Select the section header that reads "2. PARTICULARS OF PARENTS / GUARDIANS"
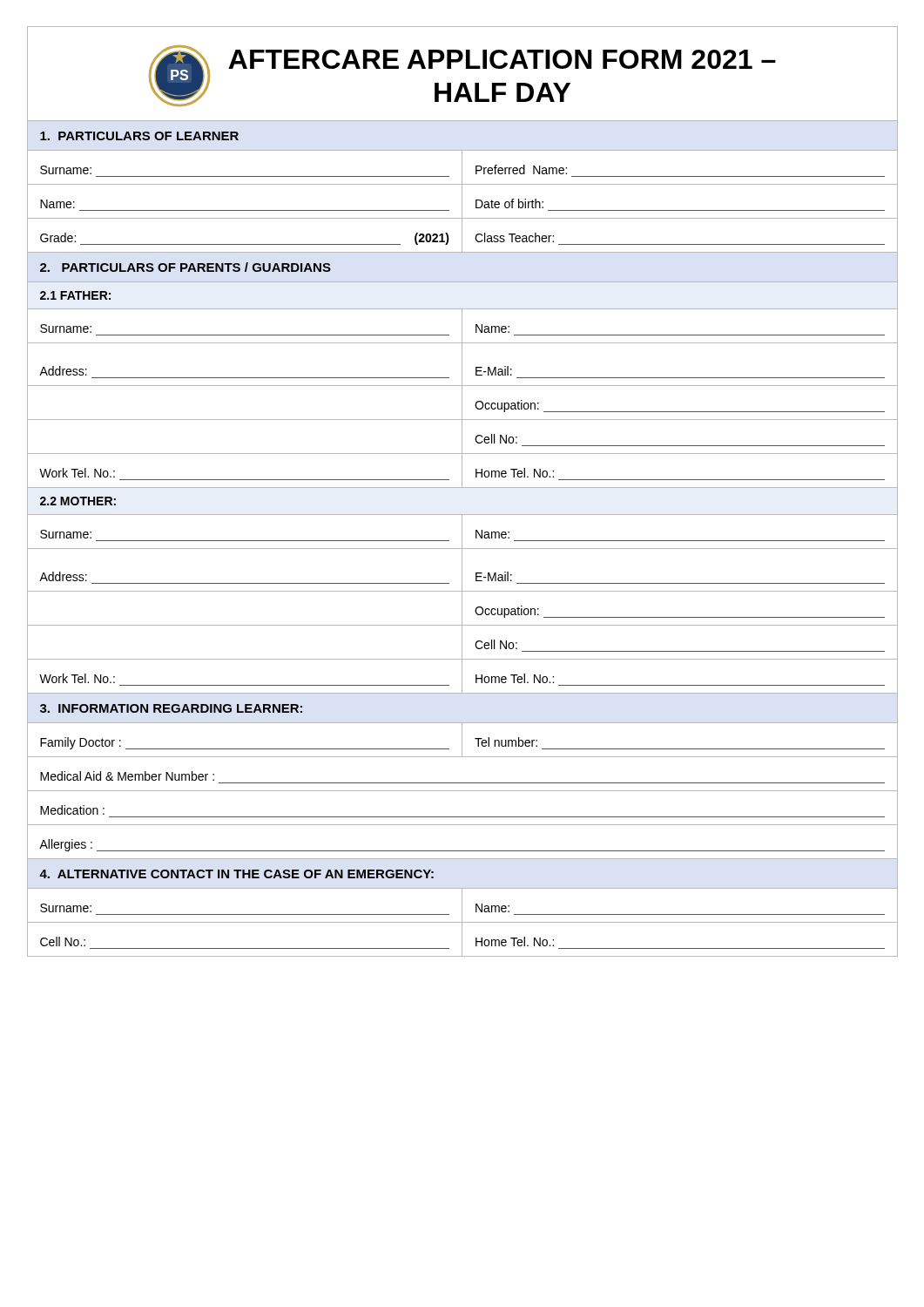This screenshot has height=1307, width=924. click(x=185, y=267)
